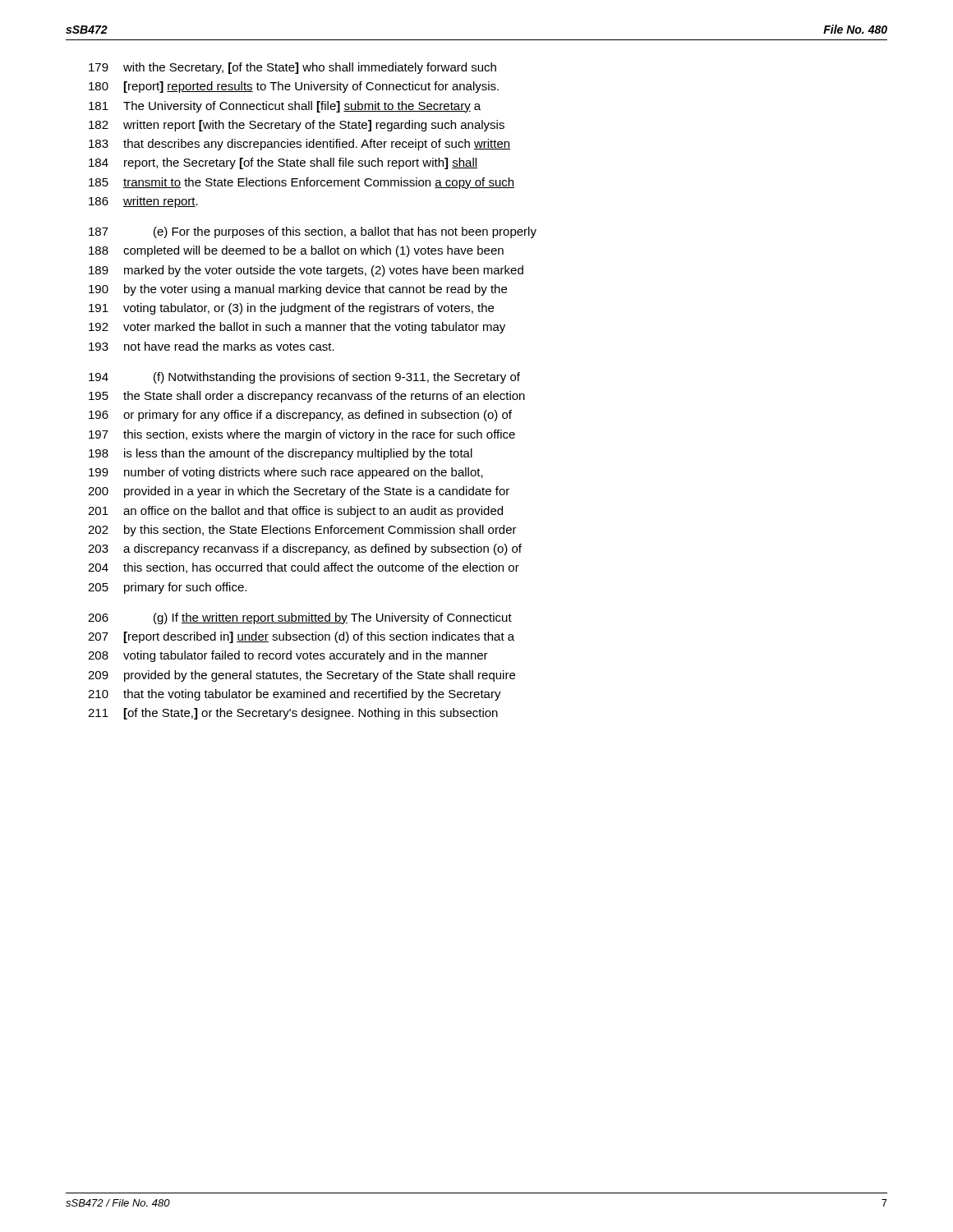Where is the passage that starts "179 with the Secretary, [of the"?

point(476,134)
